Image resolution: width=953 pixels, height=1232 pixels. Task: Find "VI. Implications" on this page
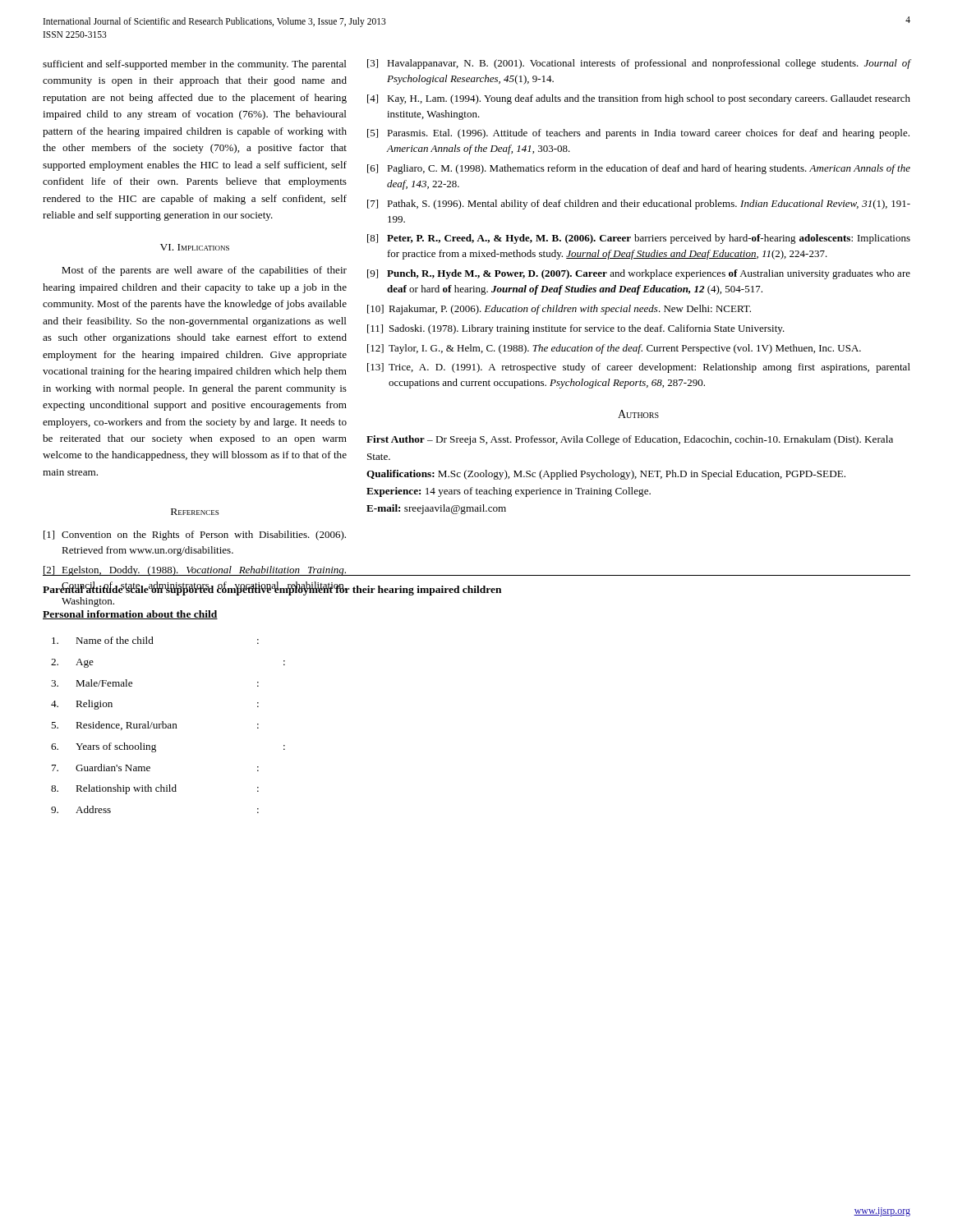point(195,246)
